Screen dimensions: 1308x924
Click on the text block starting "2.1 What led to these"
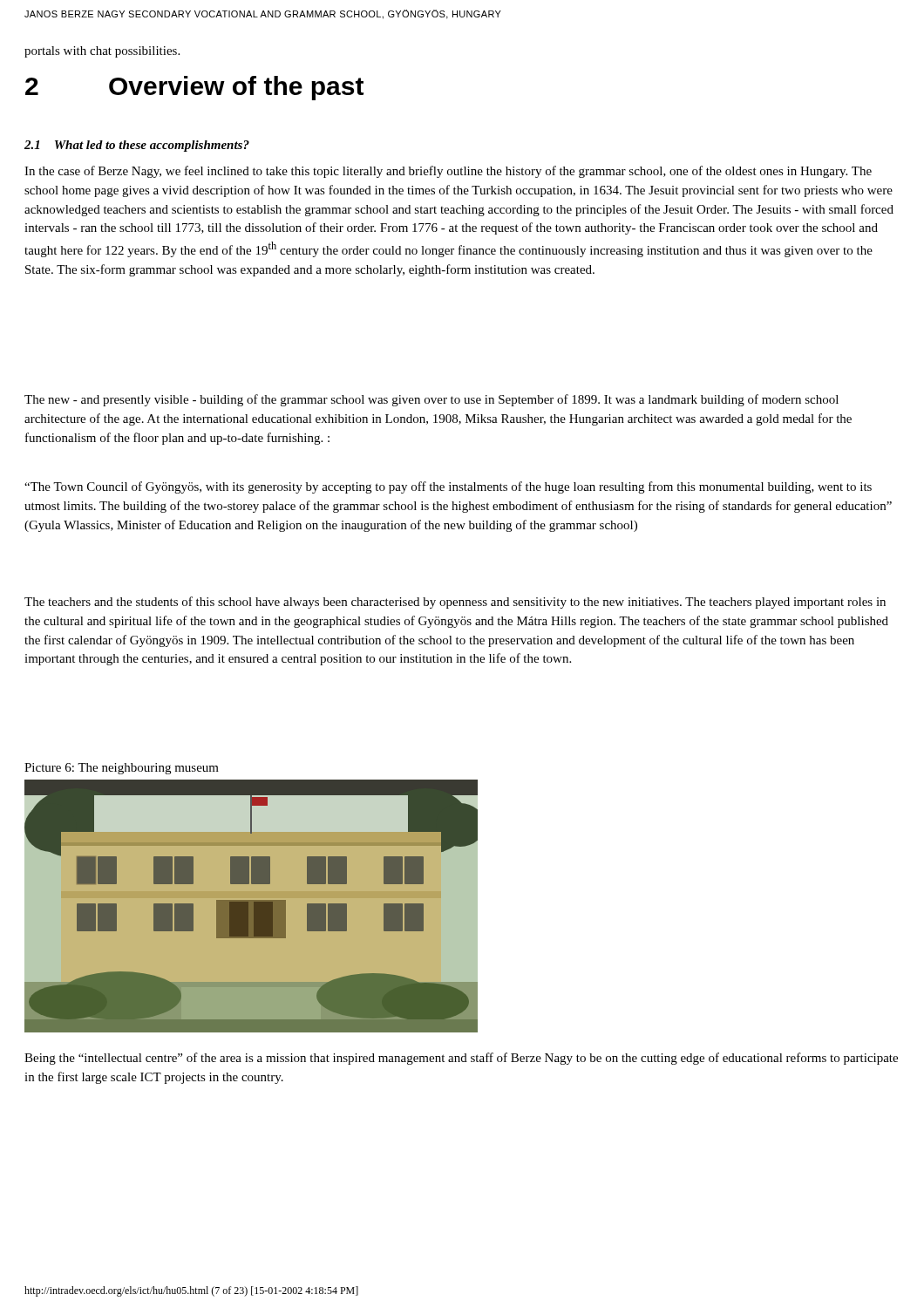[137, 145]
